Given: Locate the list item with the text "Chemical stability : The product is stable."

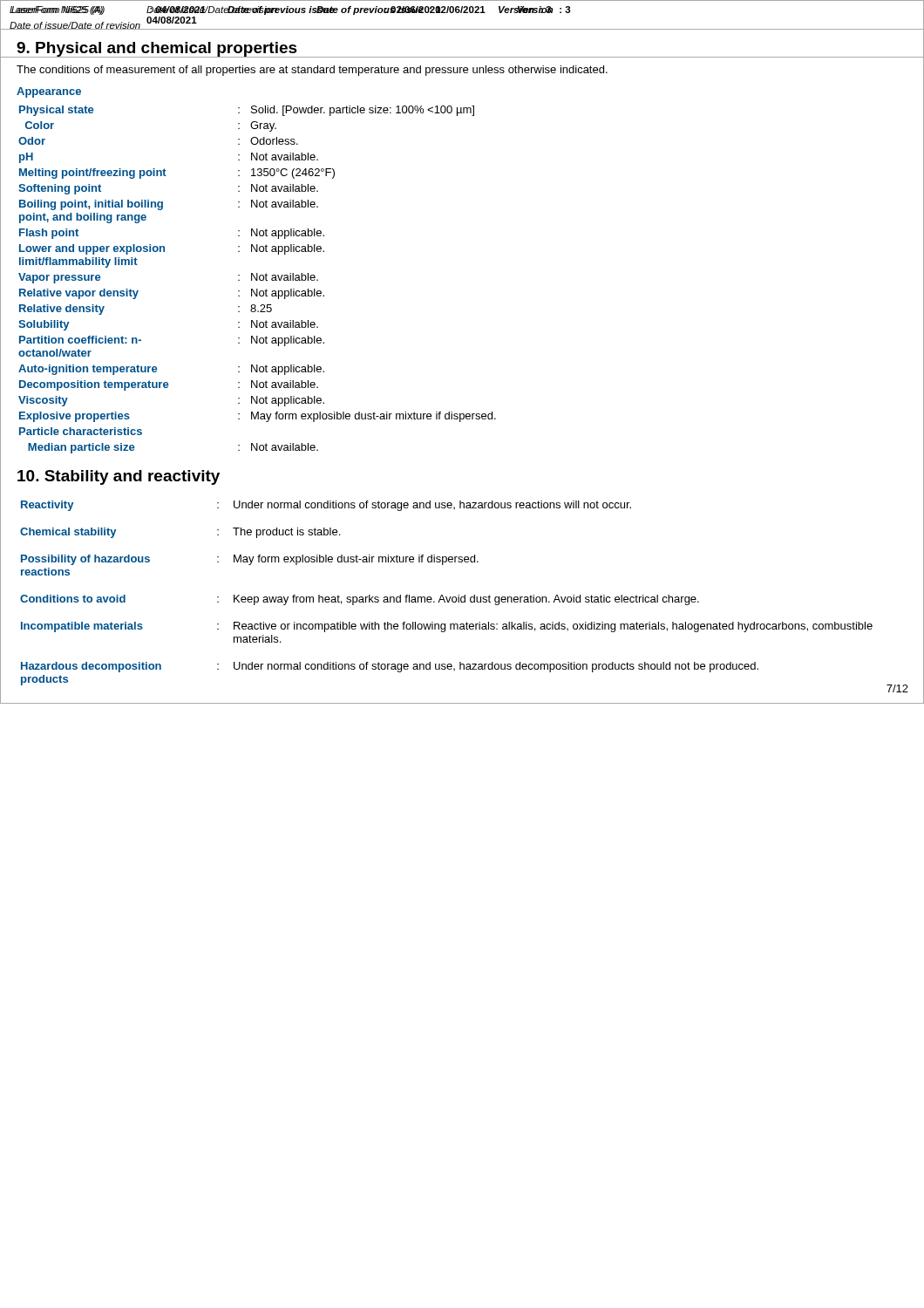Looking at the screenshot, I should click(62, 532).
